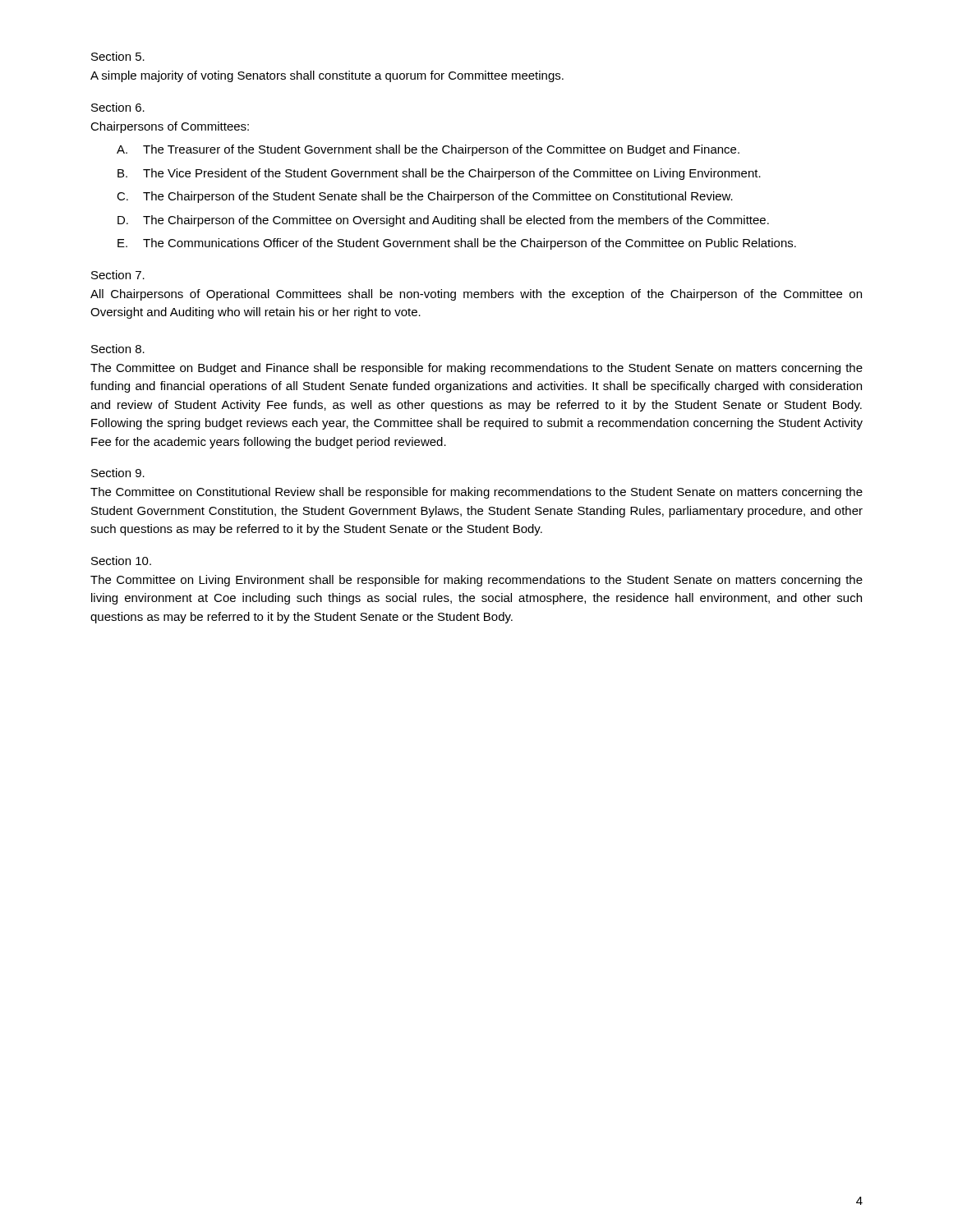Image resolution: width=953 pixels, height=1232 pixels.
Task: Click on the element starting "All Chairpersons of Operational Committees shall be"
Action: pos(476,302)
